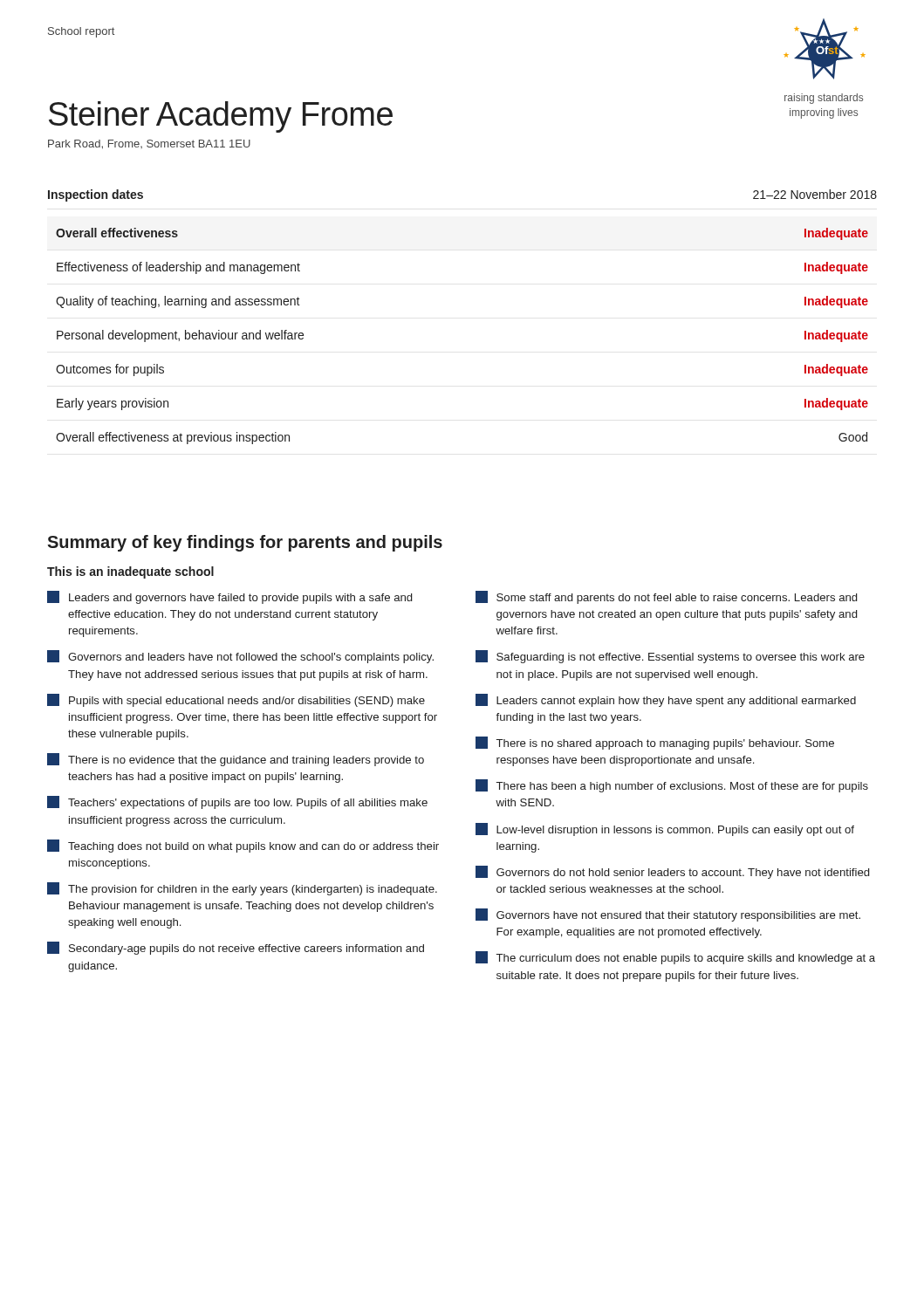
Task: Locate the list item containing "Governors do not hold"
Action: click(x=676, y=880)
